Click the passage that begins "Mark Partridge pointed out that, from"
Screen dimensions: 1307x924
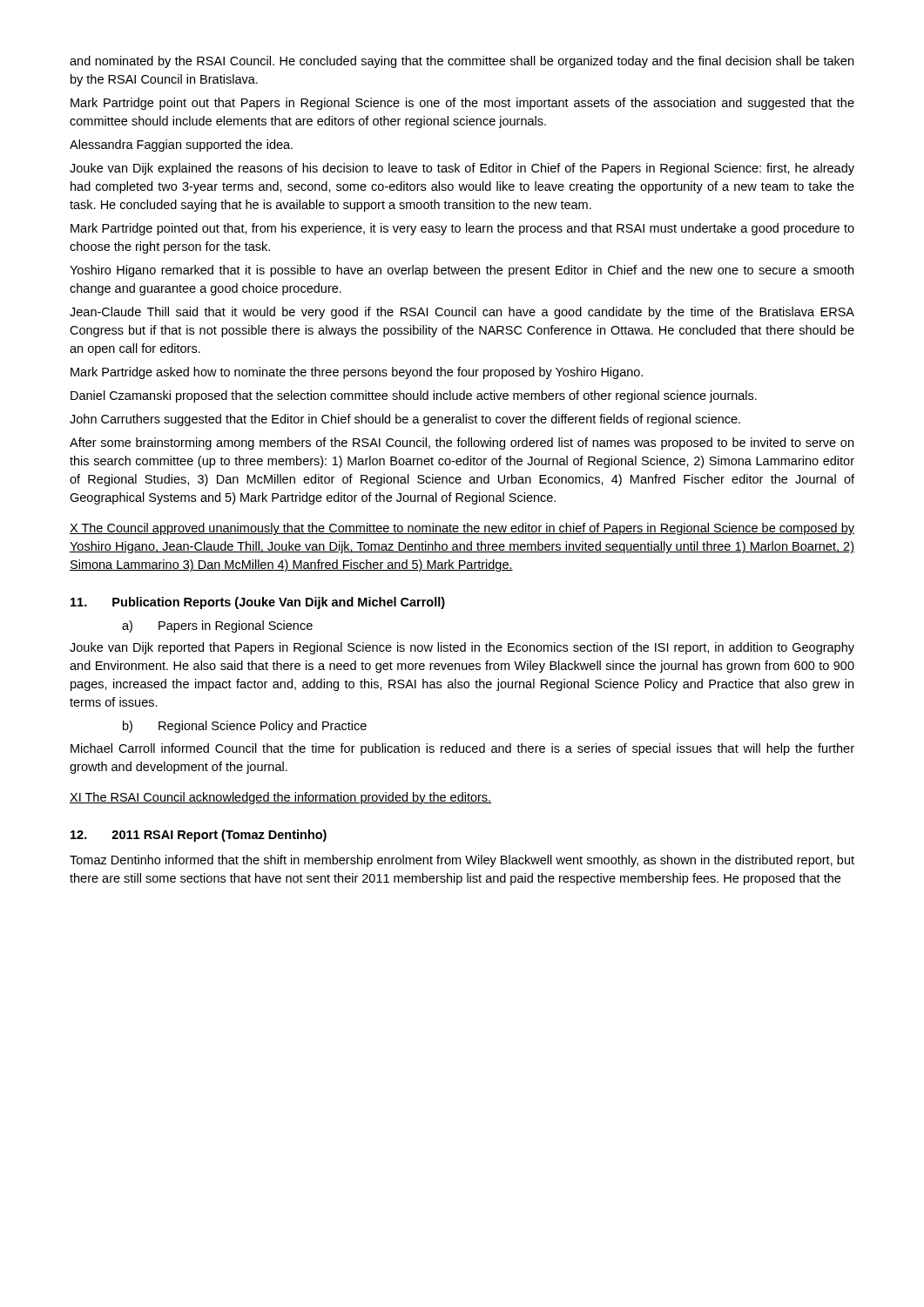point(462,238)
